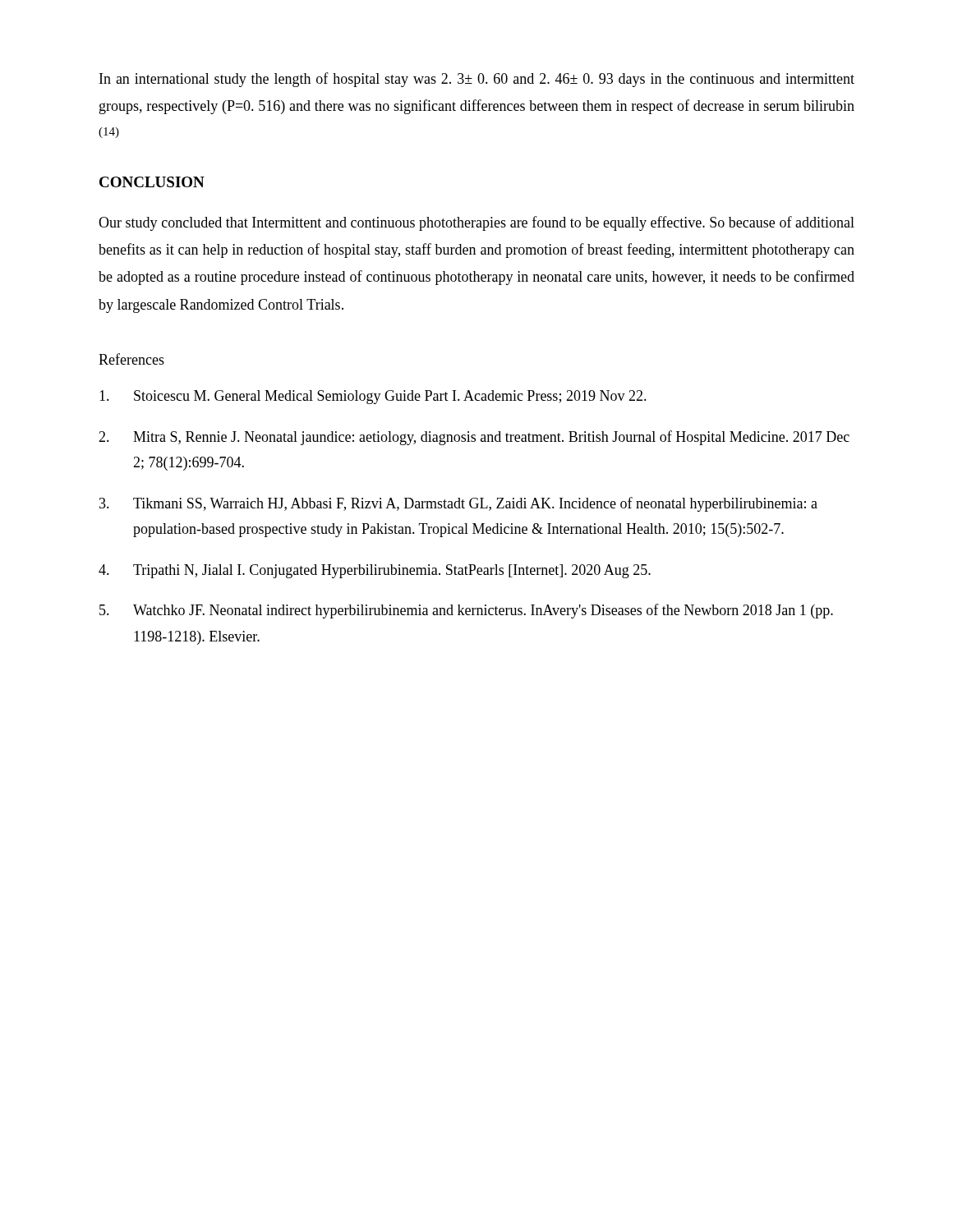The width and height of the screenshot is (953, 1232).
Task: Point to the block beginning "5. Watchko JF. Neonatal indirect hyperbilirubinemia"
Action: click(476, 624)
